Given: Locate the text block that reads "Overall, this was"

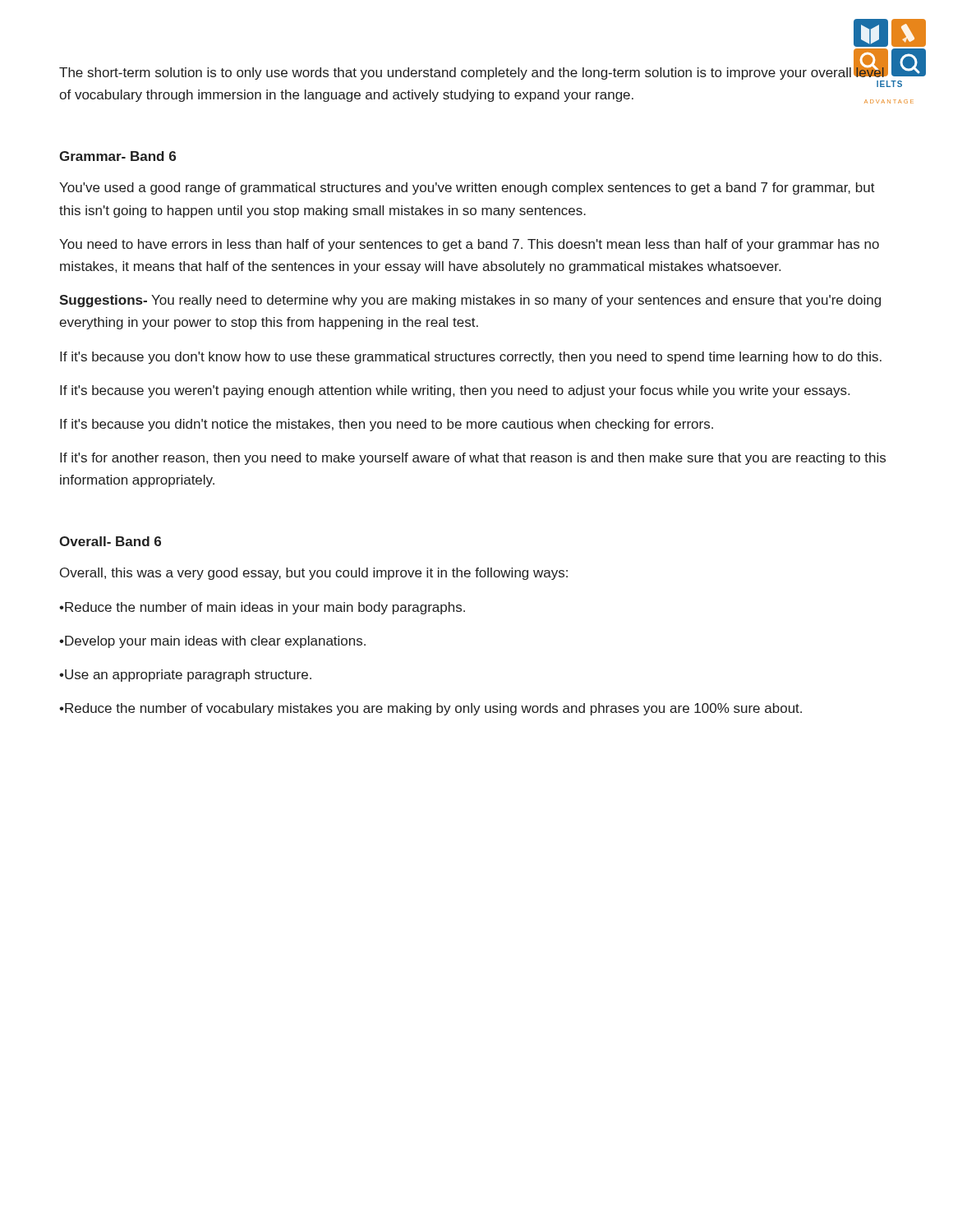Looking at the screenshot, I should coord(314,573).
